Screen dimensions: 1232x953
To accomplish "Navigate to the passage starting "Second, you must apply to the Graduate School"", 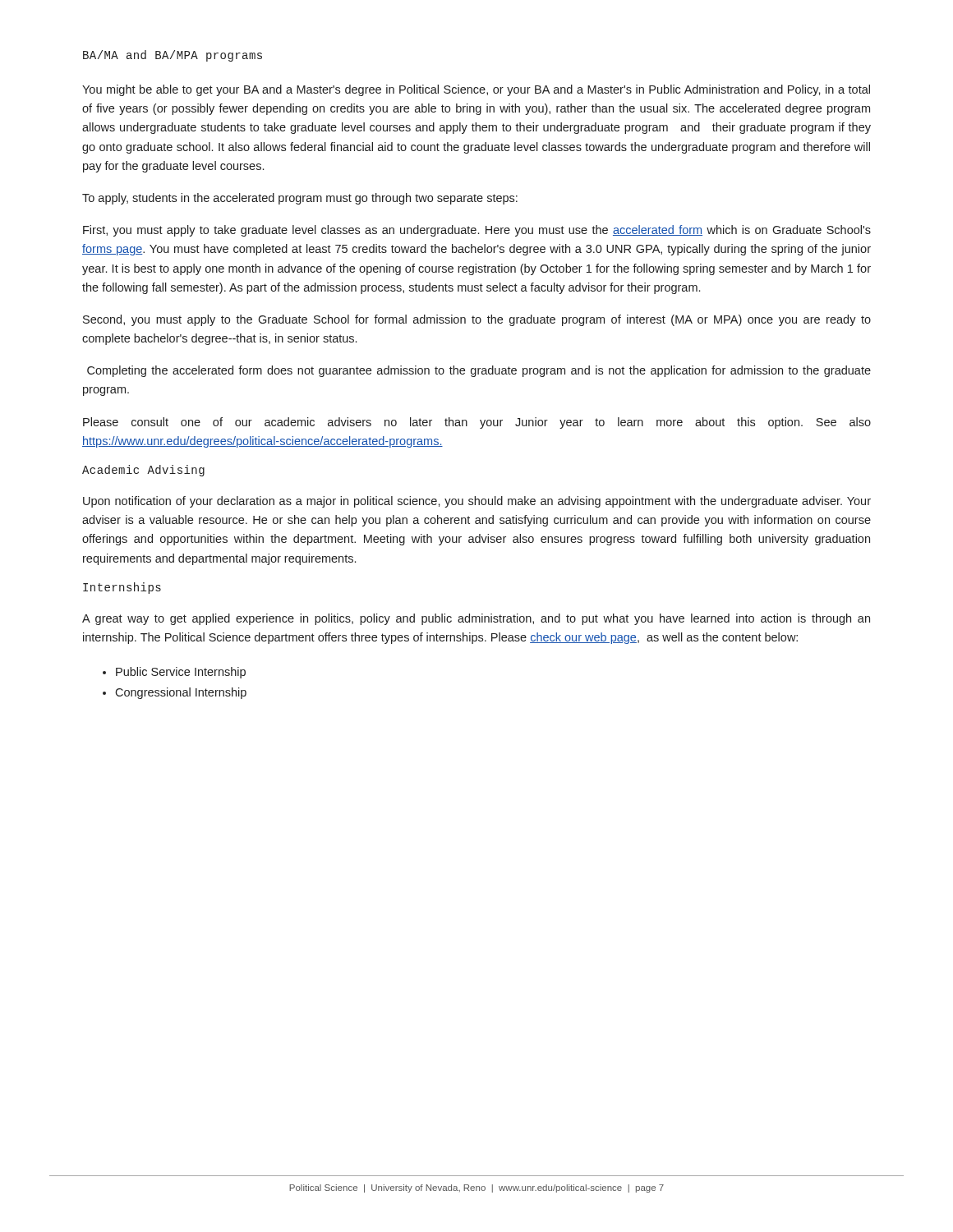I will 476,329.
